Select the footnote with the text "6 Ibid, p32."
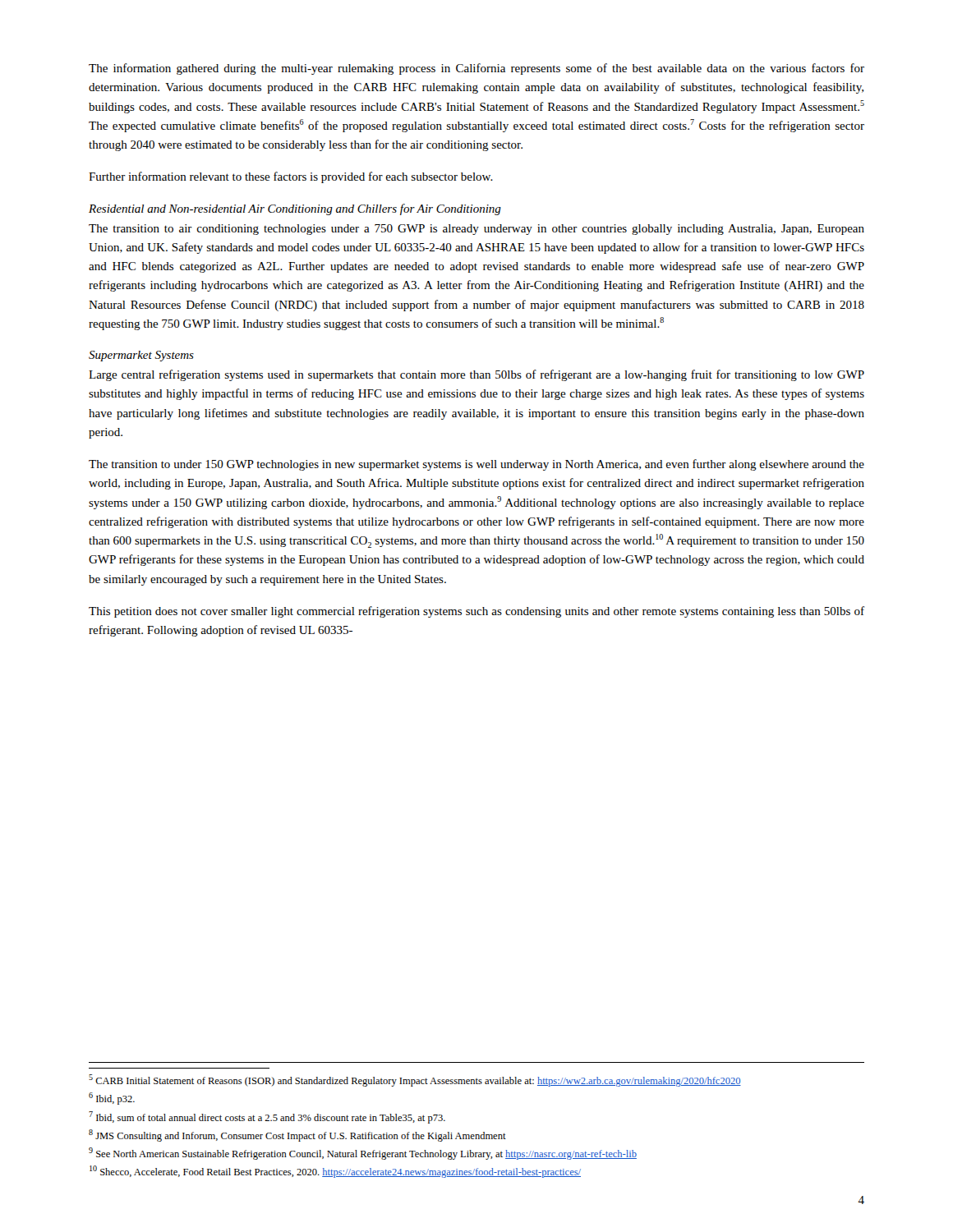 (x=112, y=1098)
